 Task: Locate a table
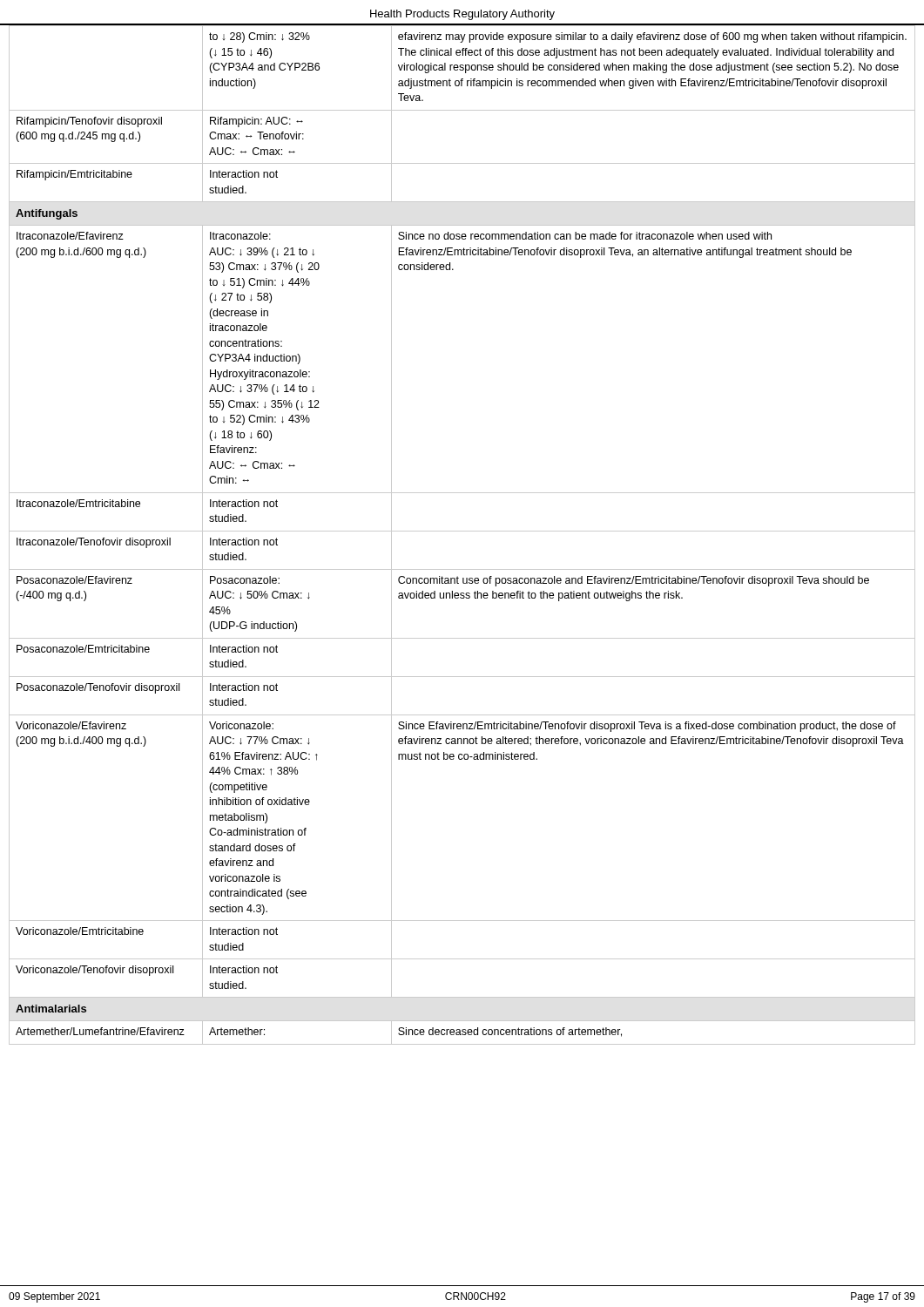pos(462,535)
